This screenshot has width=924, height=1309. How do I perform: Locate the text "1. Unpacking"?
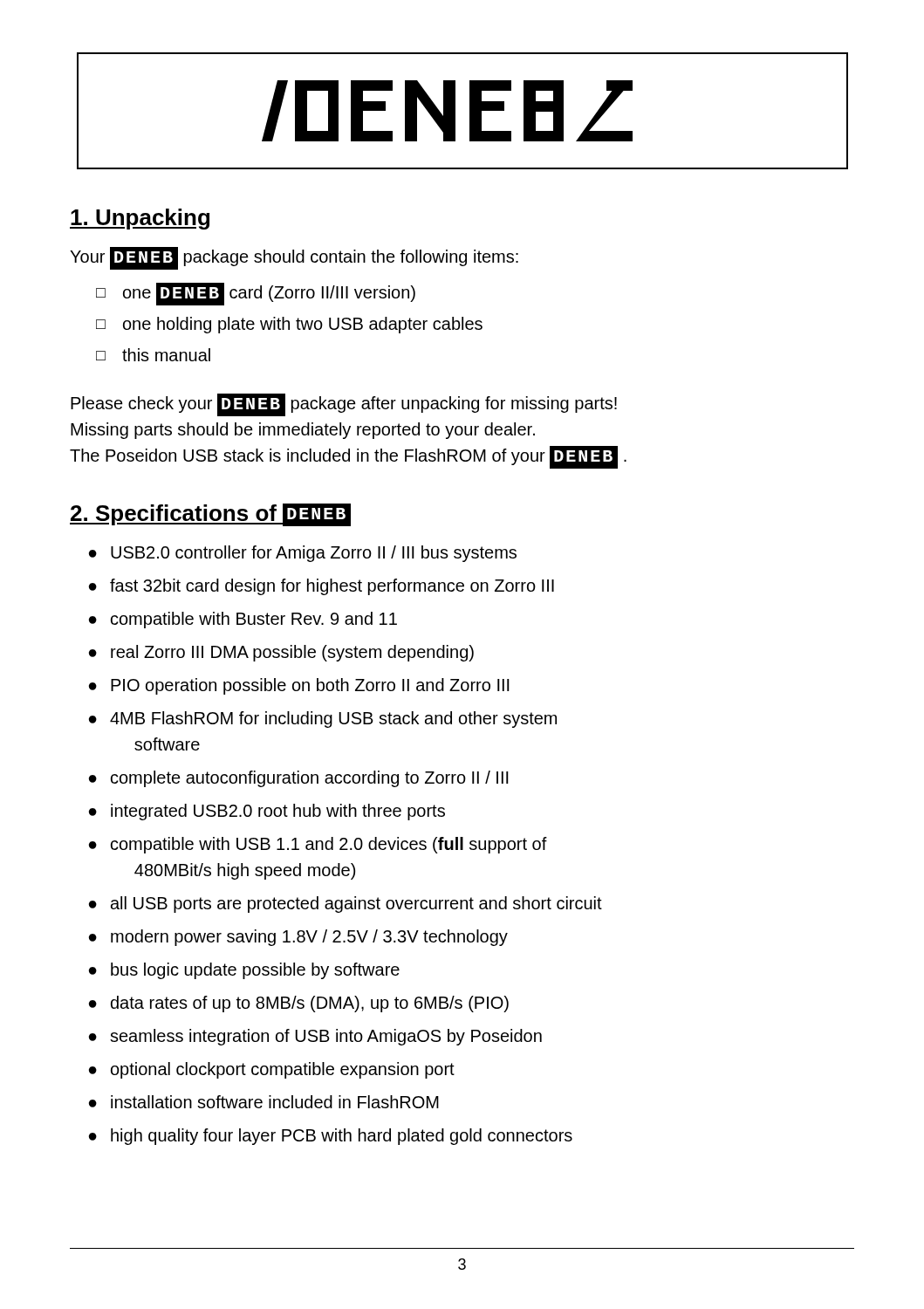(x=140, y=217)
